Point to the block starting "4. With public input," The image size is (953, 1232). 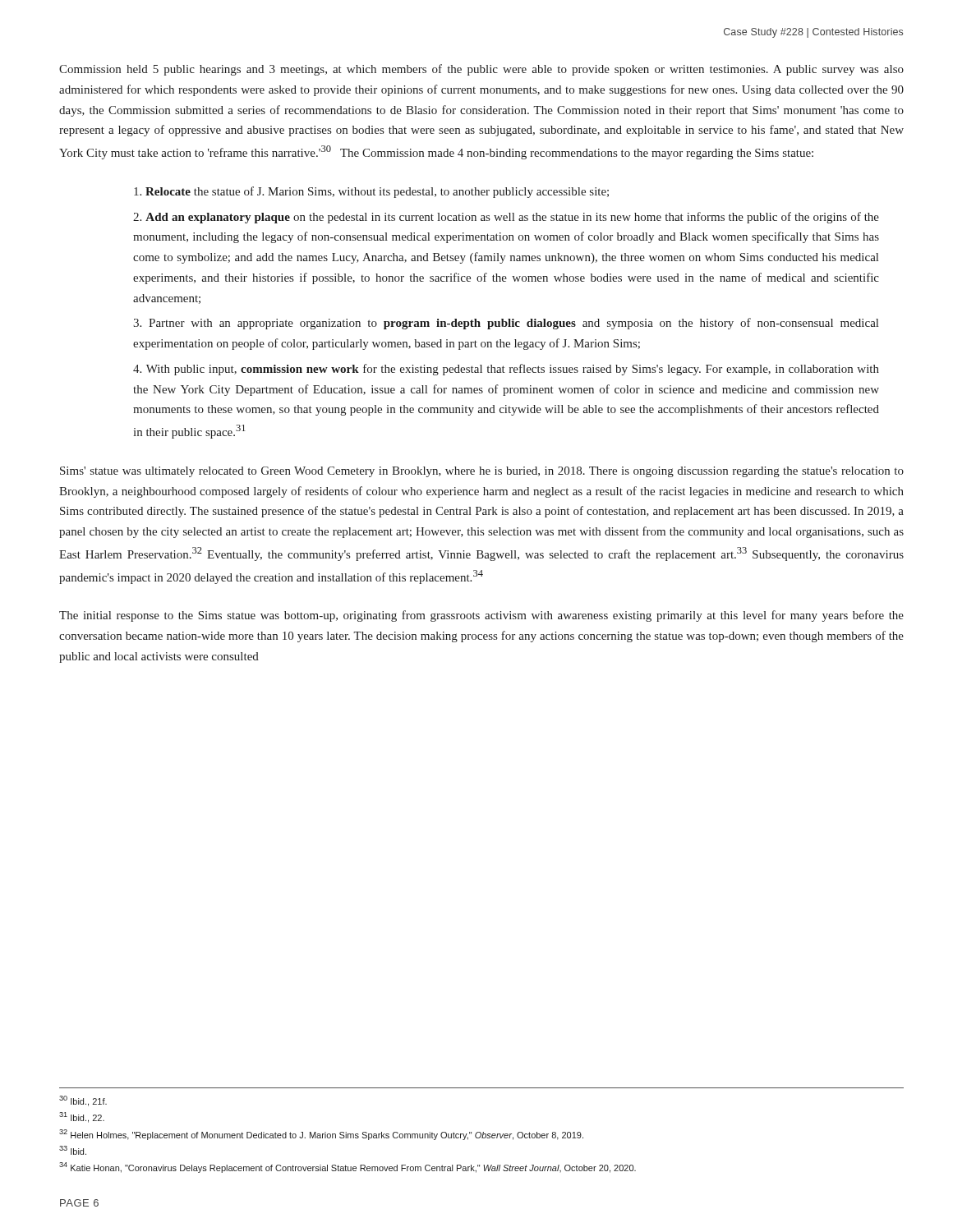(x=506, y=400)
